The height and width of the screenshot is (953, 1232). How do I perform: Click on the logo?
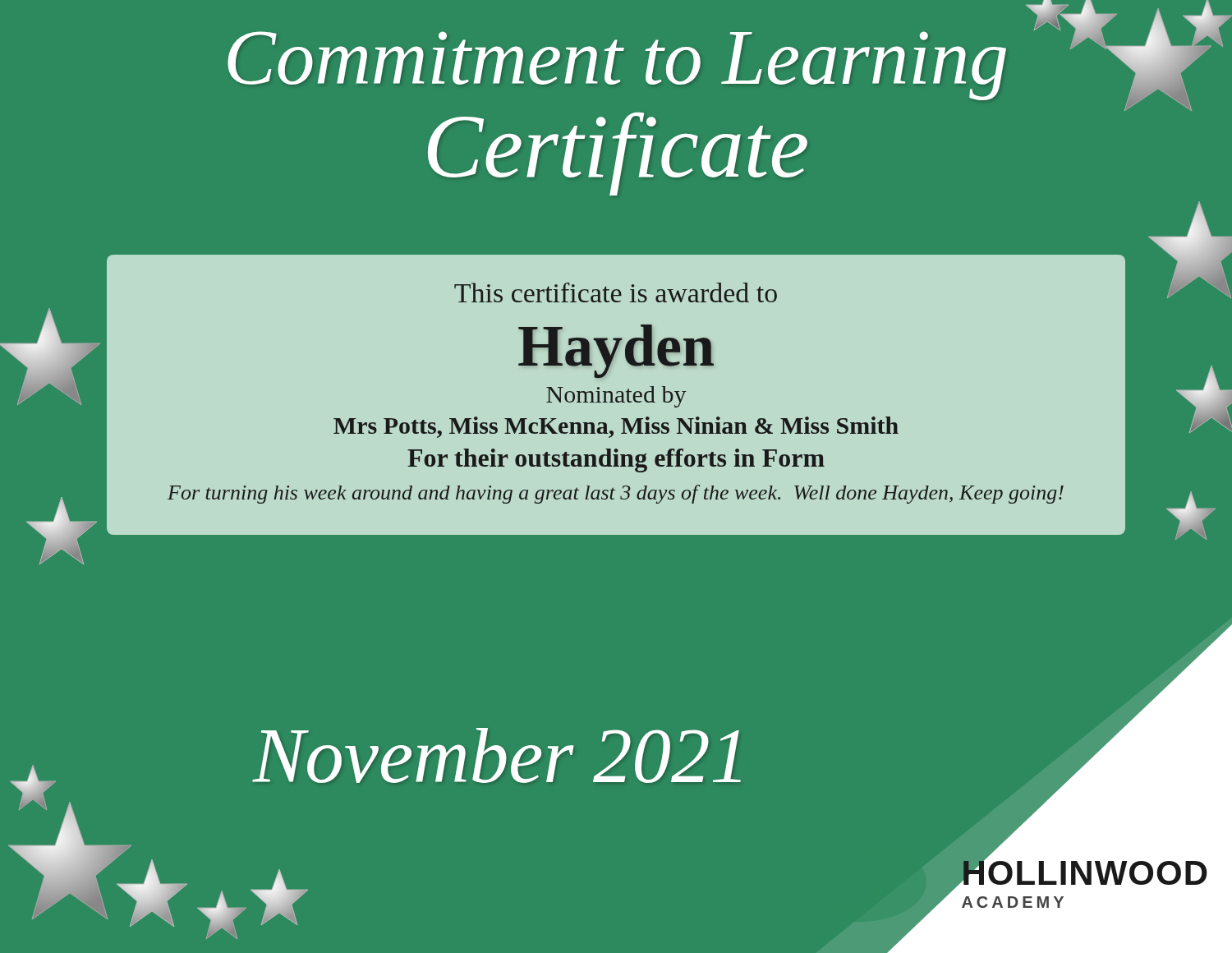998,883
